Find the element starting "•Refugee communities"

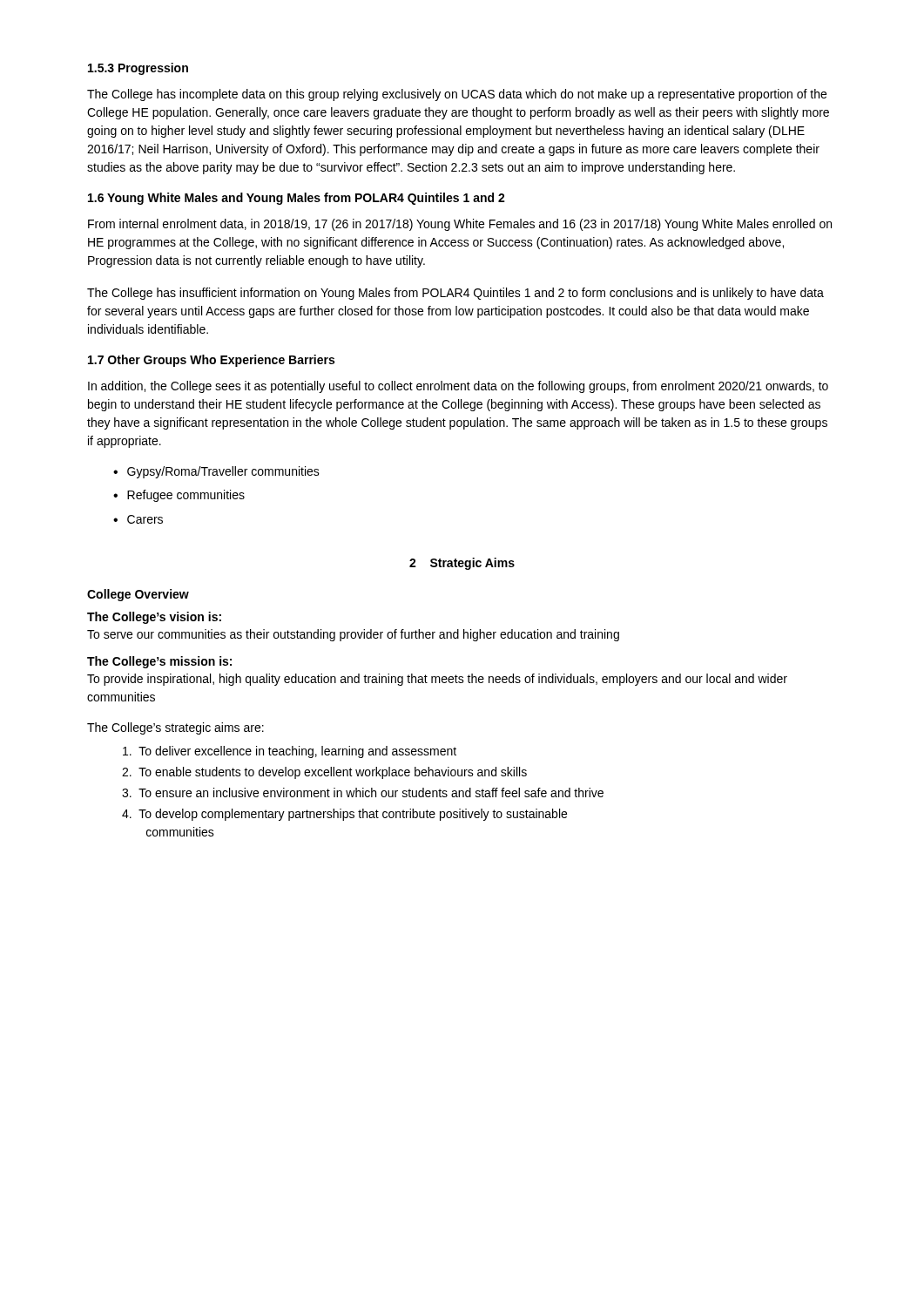179,496
